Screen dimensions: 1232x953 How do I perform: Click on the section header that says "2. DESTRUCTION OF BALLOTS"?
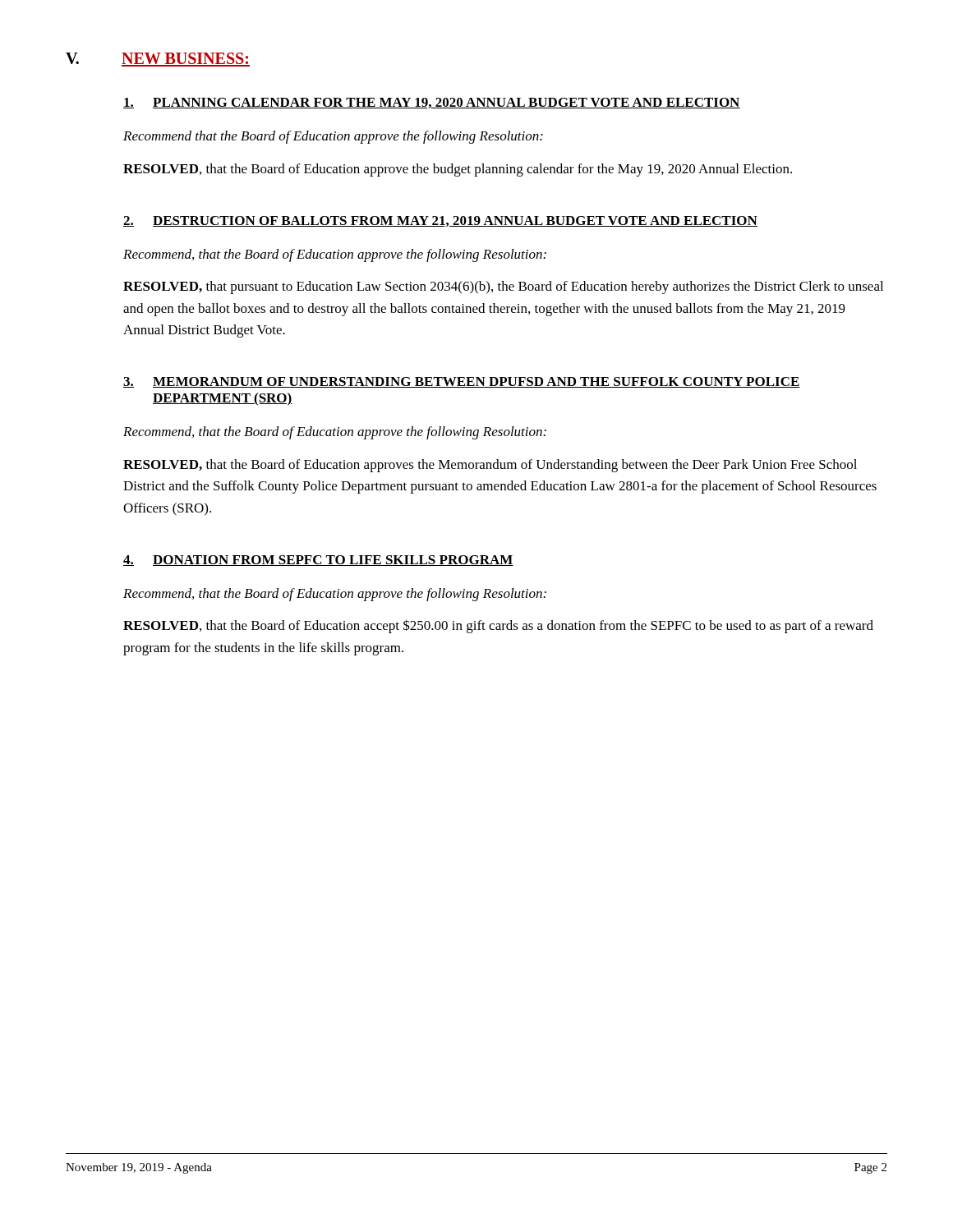coord(440,221)
